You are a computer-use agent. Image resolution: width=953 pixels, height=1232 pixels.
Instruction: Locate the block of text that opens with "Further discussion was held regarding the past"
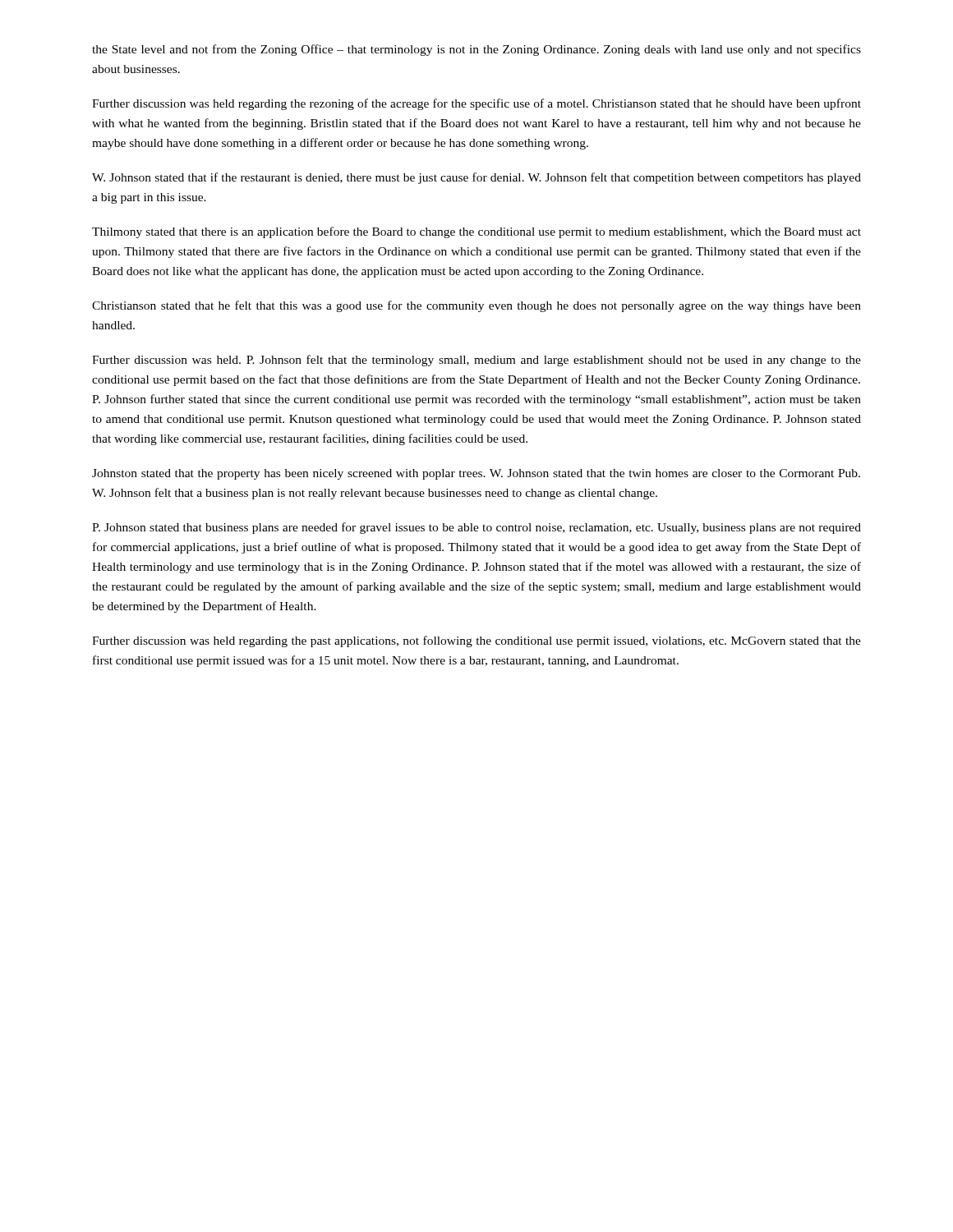(x=476, y=650)
